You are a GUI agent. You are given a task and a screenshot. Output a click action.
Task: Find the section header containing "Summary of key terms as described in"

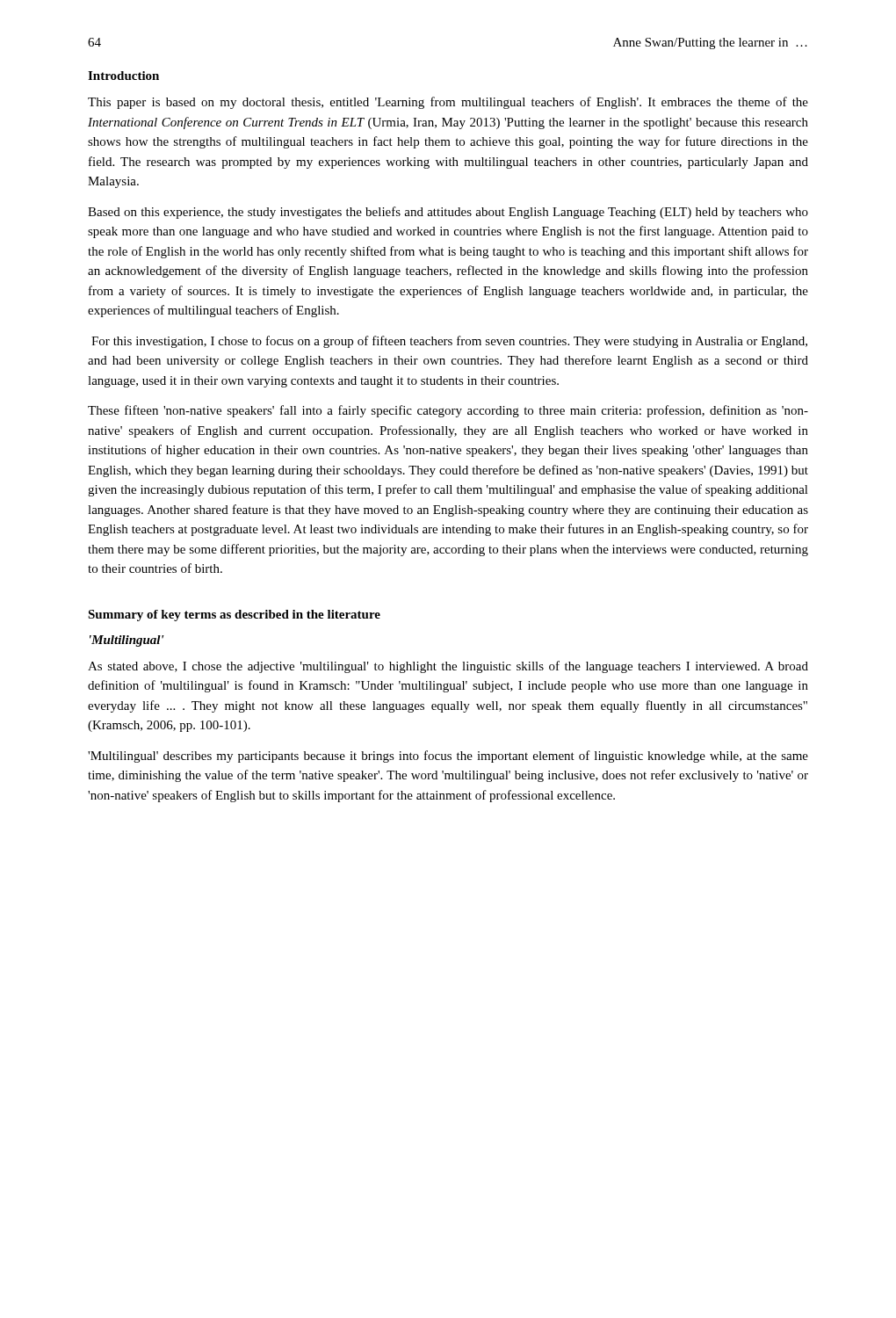[x=234, y=614]
